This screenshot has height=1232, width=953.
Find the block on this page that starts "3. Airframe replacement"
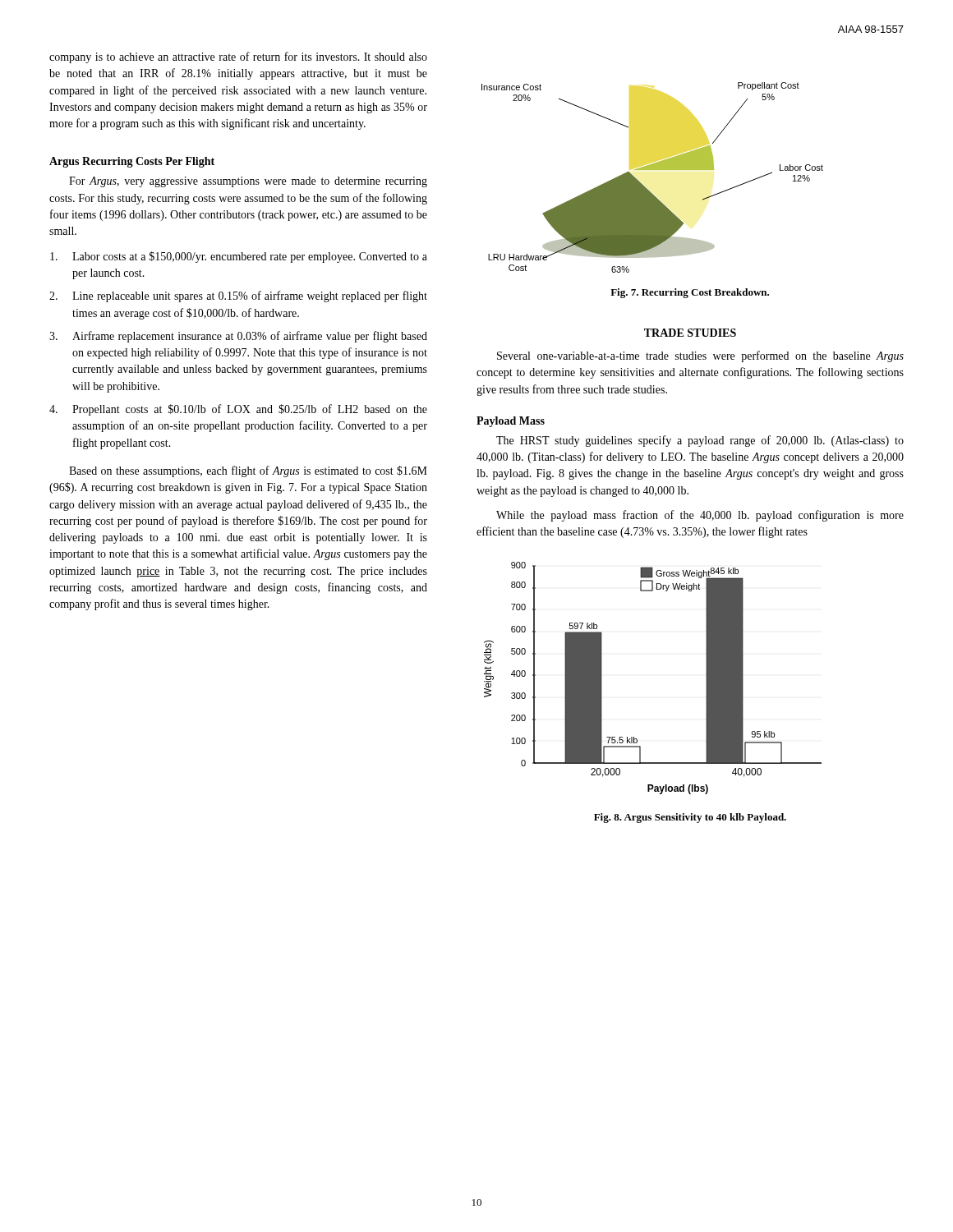pyautogui.click(x=238, y=362)
